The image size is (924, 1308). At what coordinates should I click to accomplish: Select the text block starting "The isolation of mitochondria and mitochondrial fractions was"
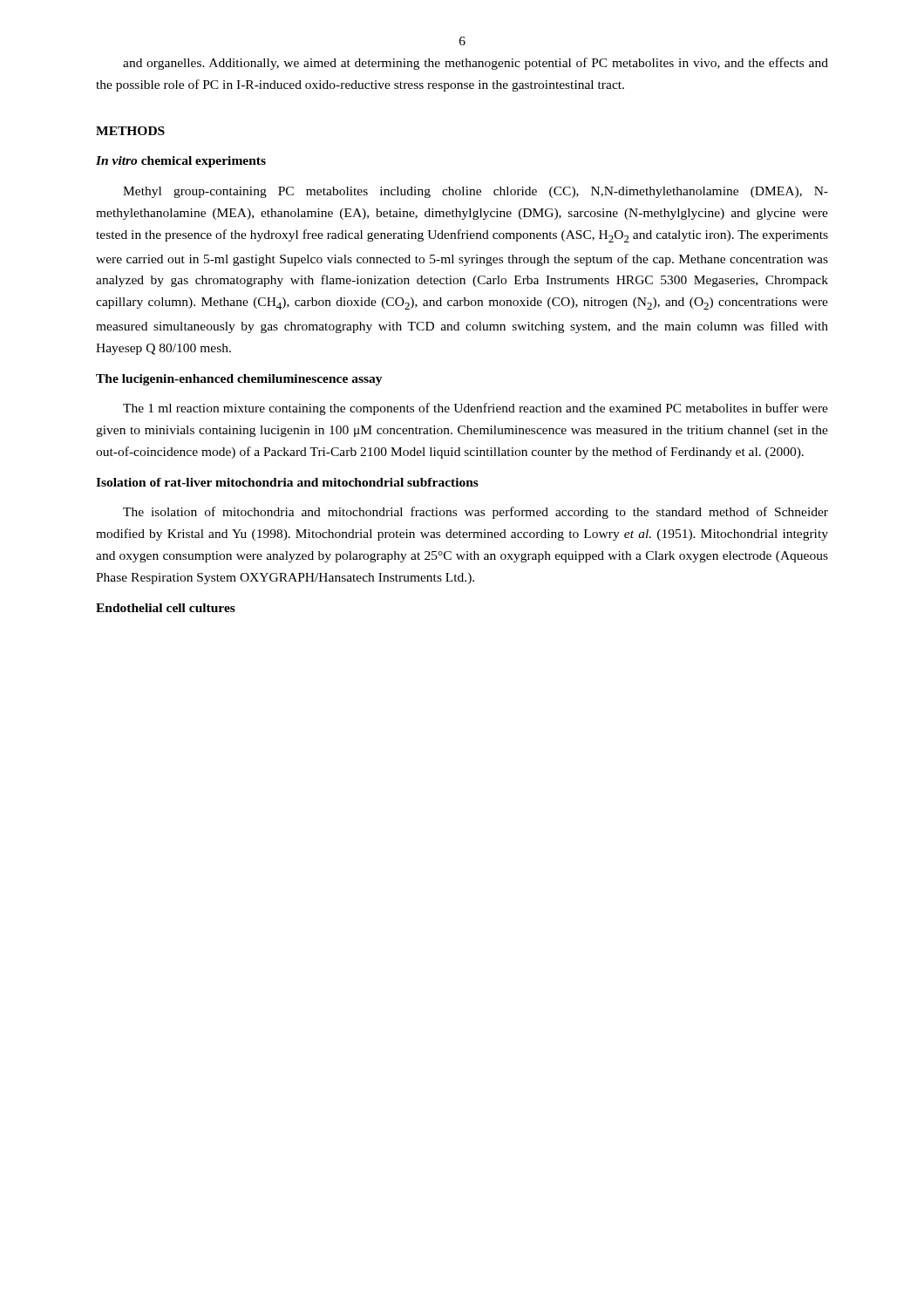click(x=462, y=545)
